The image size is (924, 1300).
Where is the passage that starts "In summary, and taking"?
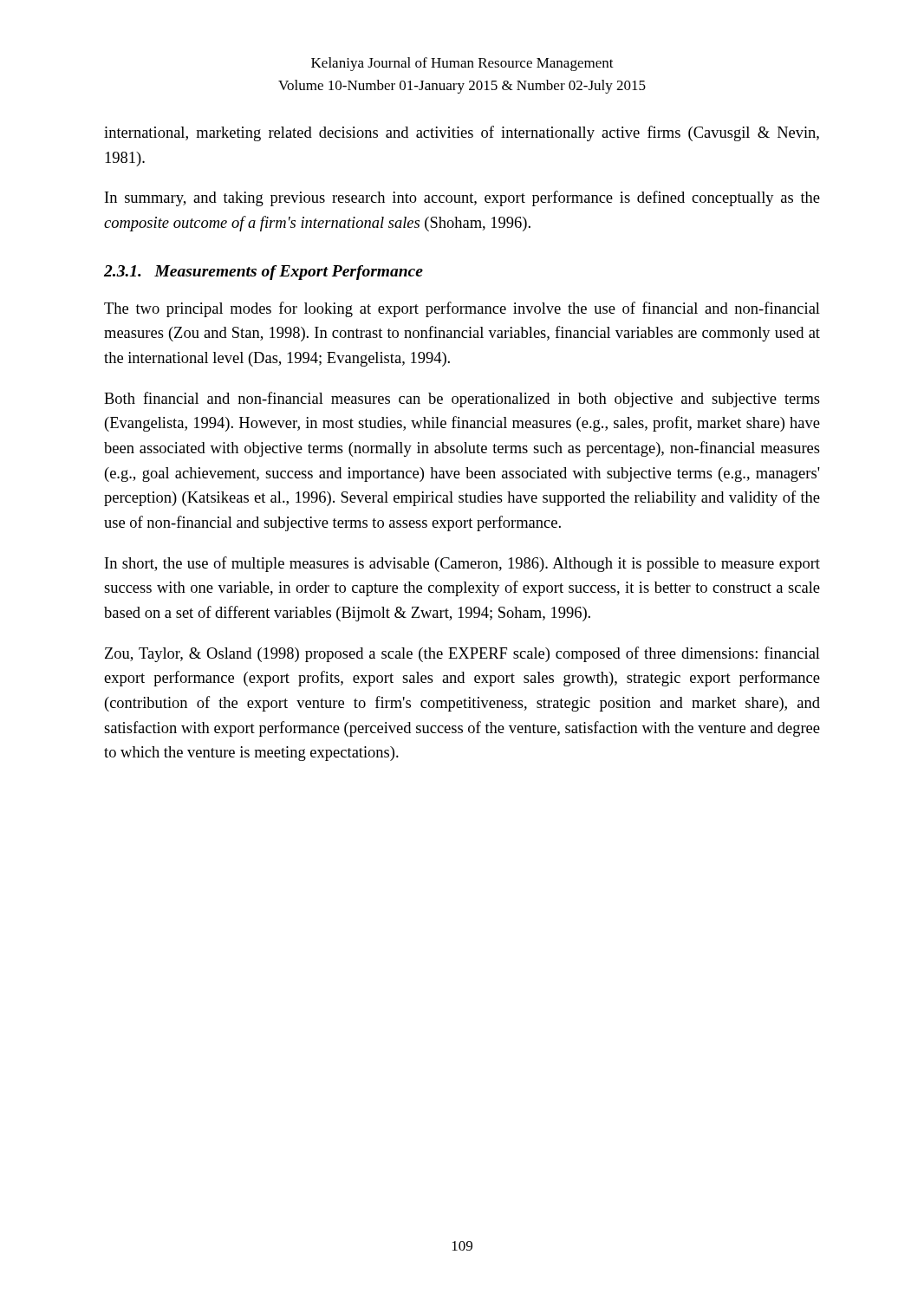[462, 210]
